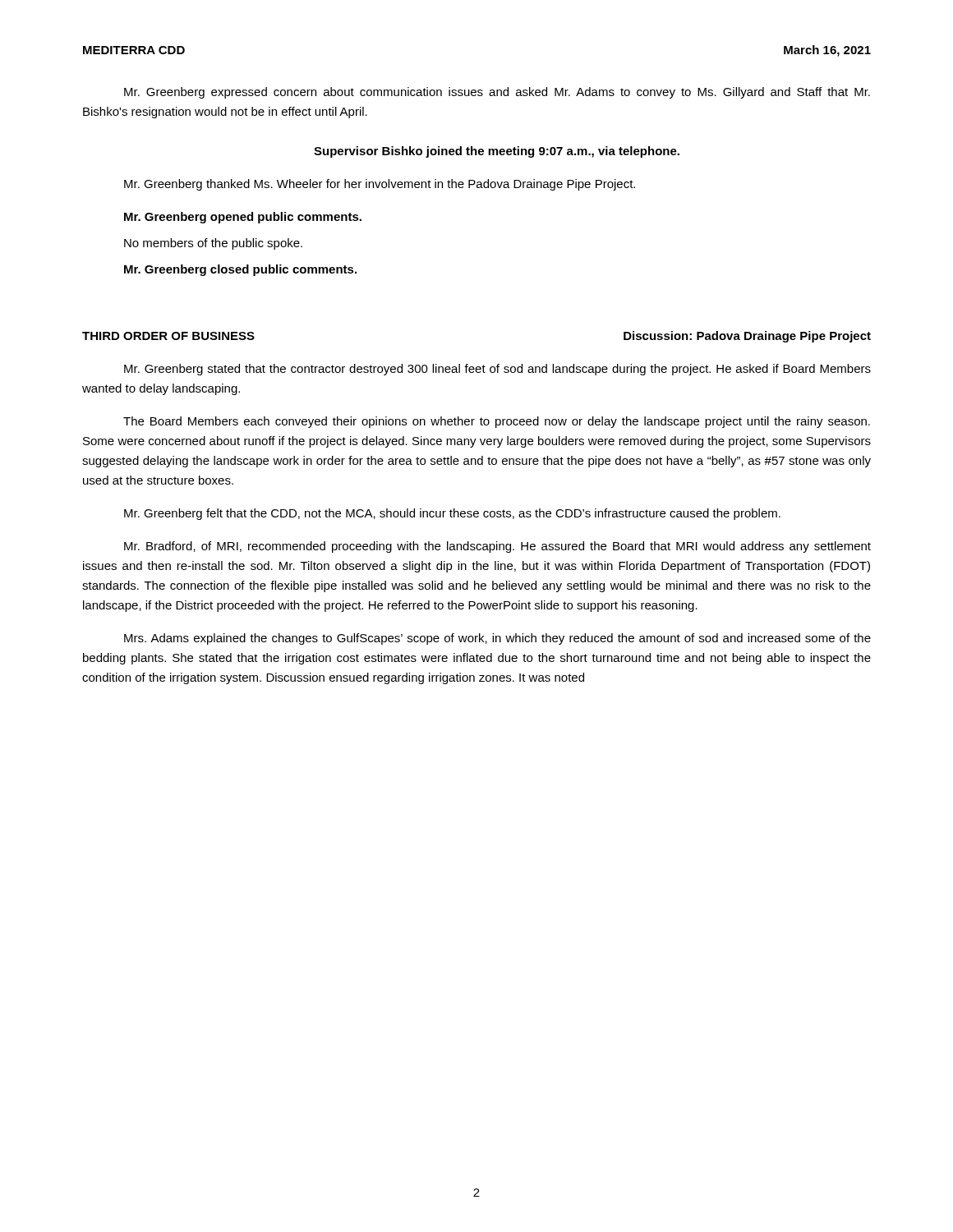Image resolution: width=953 pixels, height=1232 pixels.
Task: Find the text starting "Mr. Bradford, of MRI,"
Action: [x=476, y=576]
